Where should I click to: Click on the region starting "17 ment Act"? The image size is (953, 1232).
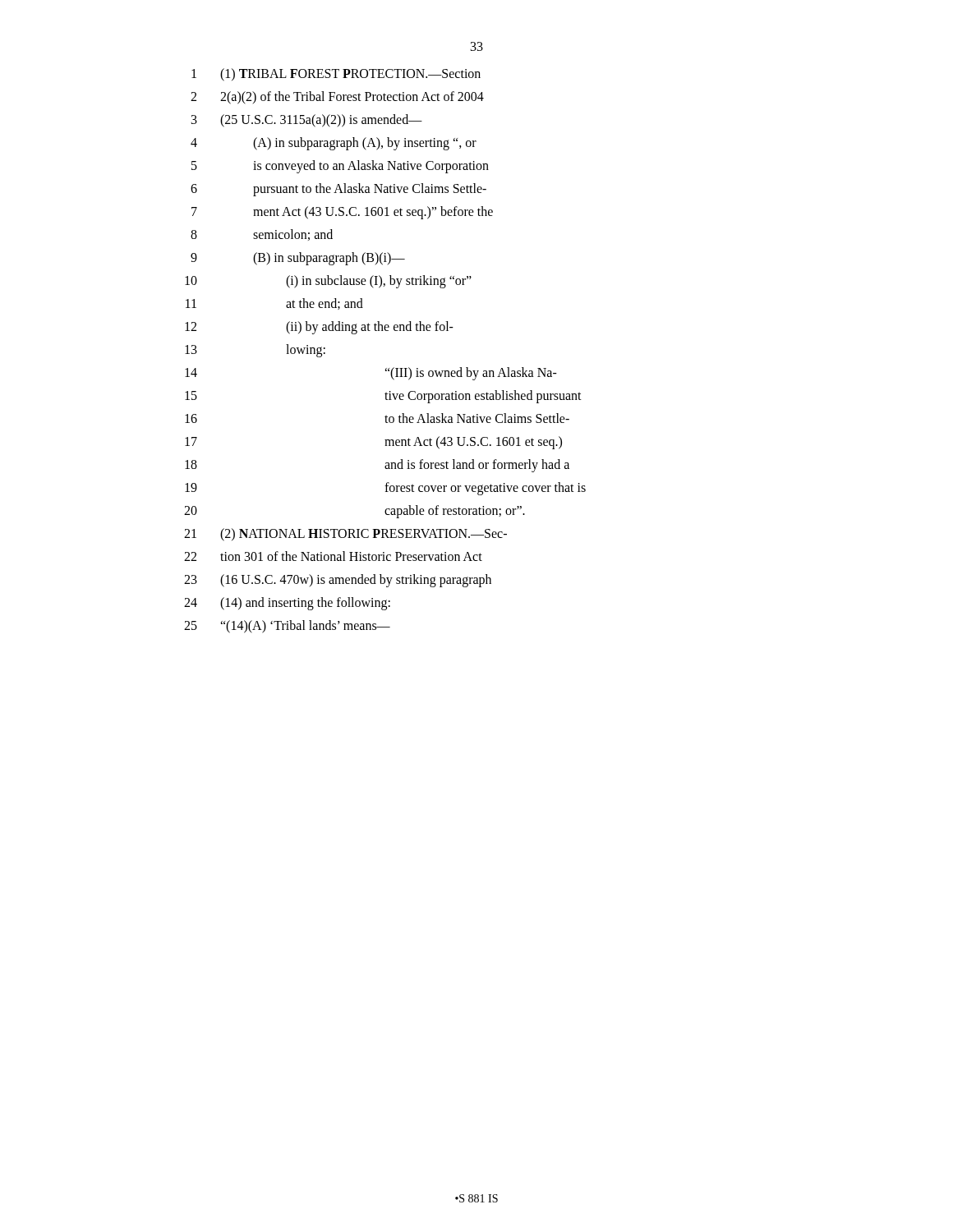[x=493, y=442]
